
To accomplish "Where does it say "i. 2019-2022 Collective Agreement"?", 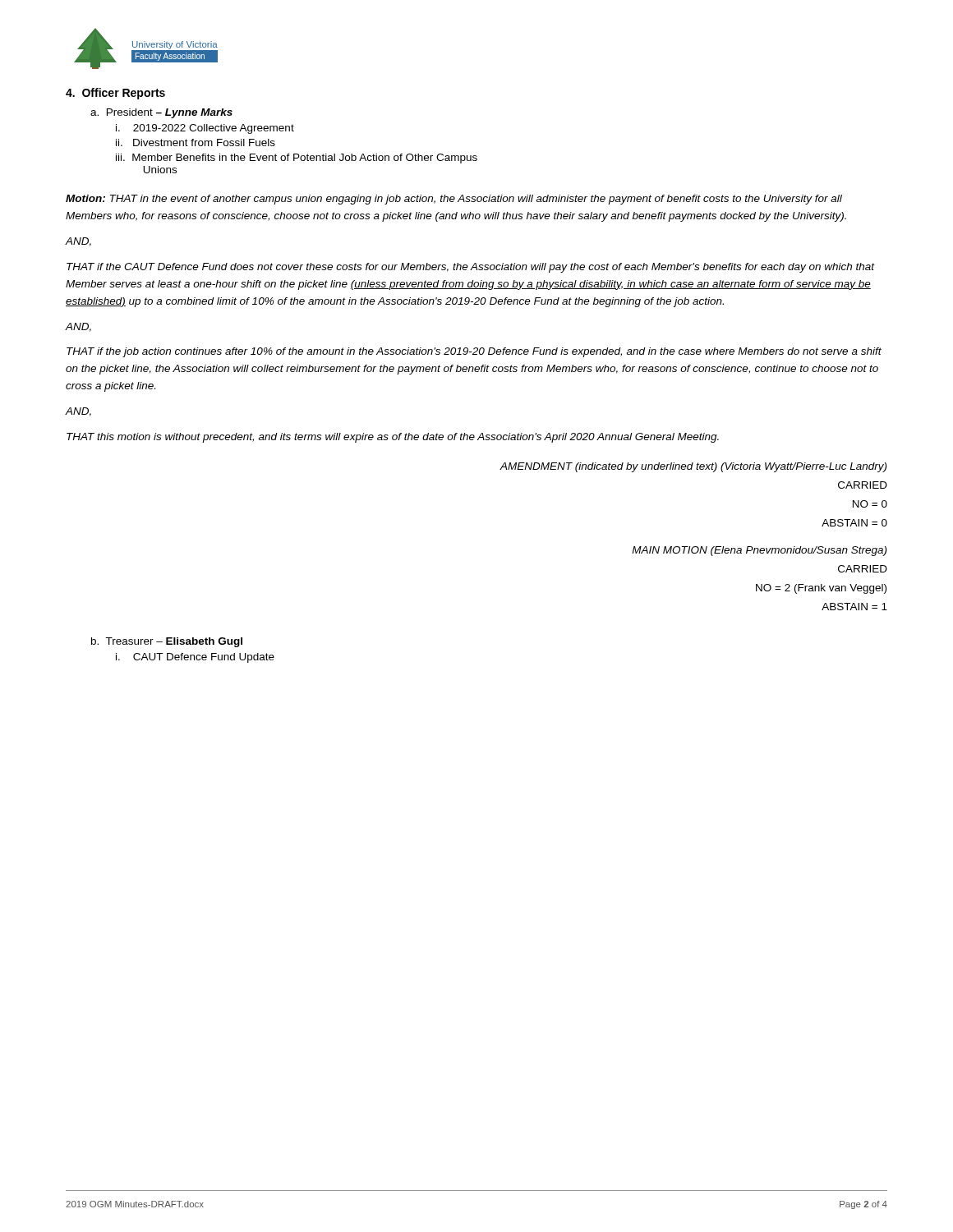I will point(204,128).
